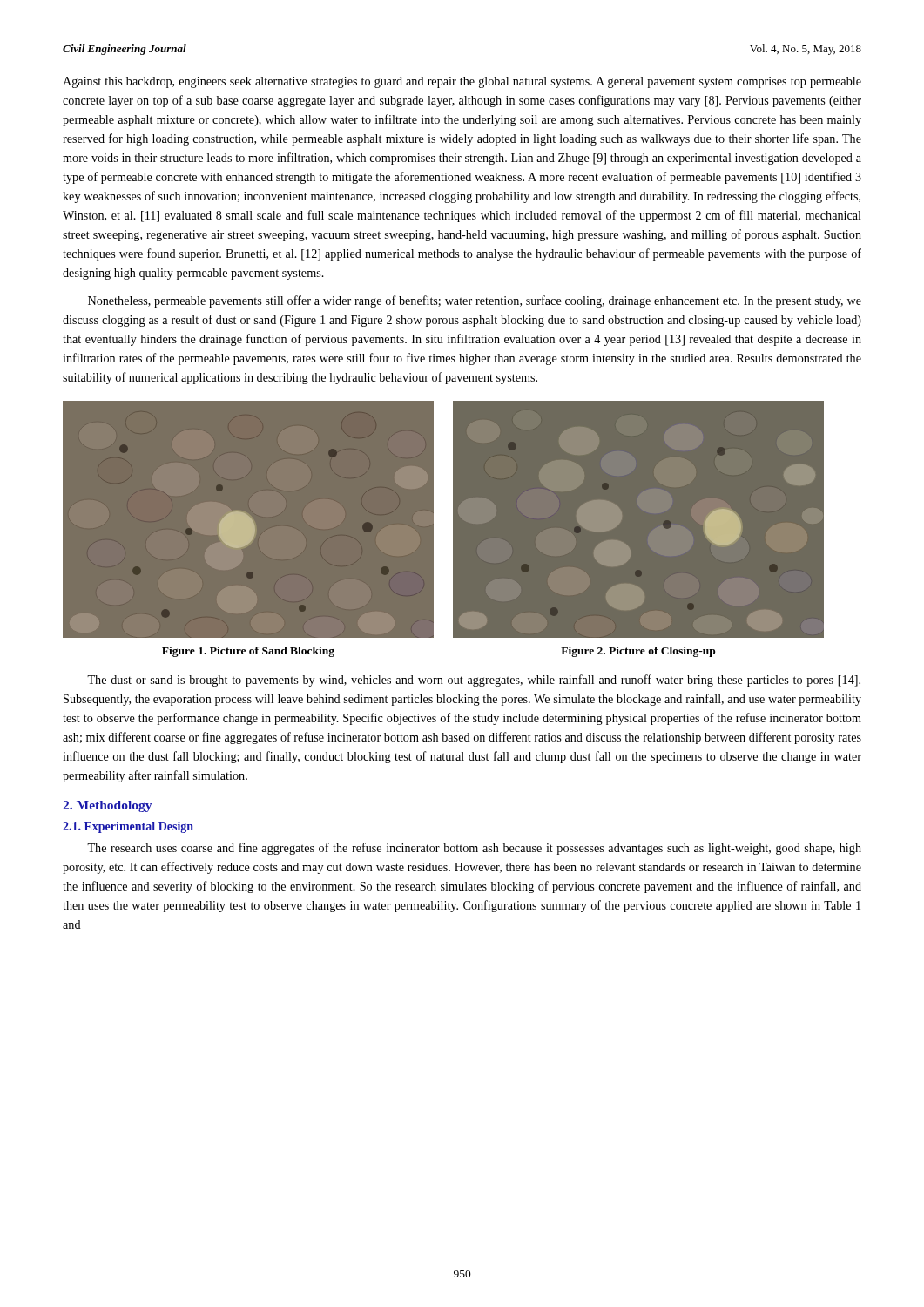The height and width of the screenshot is (1307, 924).
Task: Click on the text starting "Figure 1. Picture of Sand Blocking"
Action: point(248,650)
